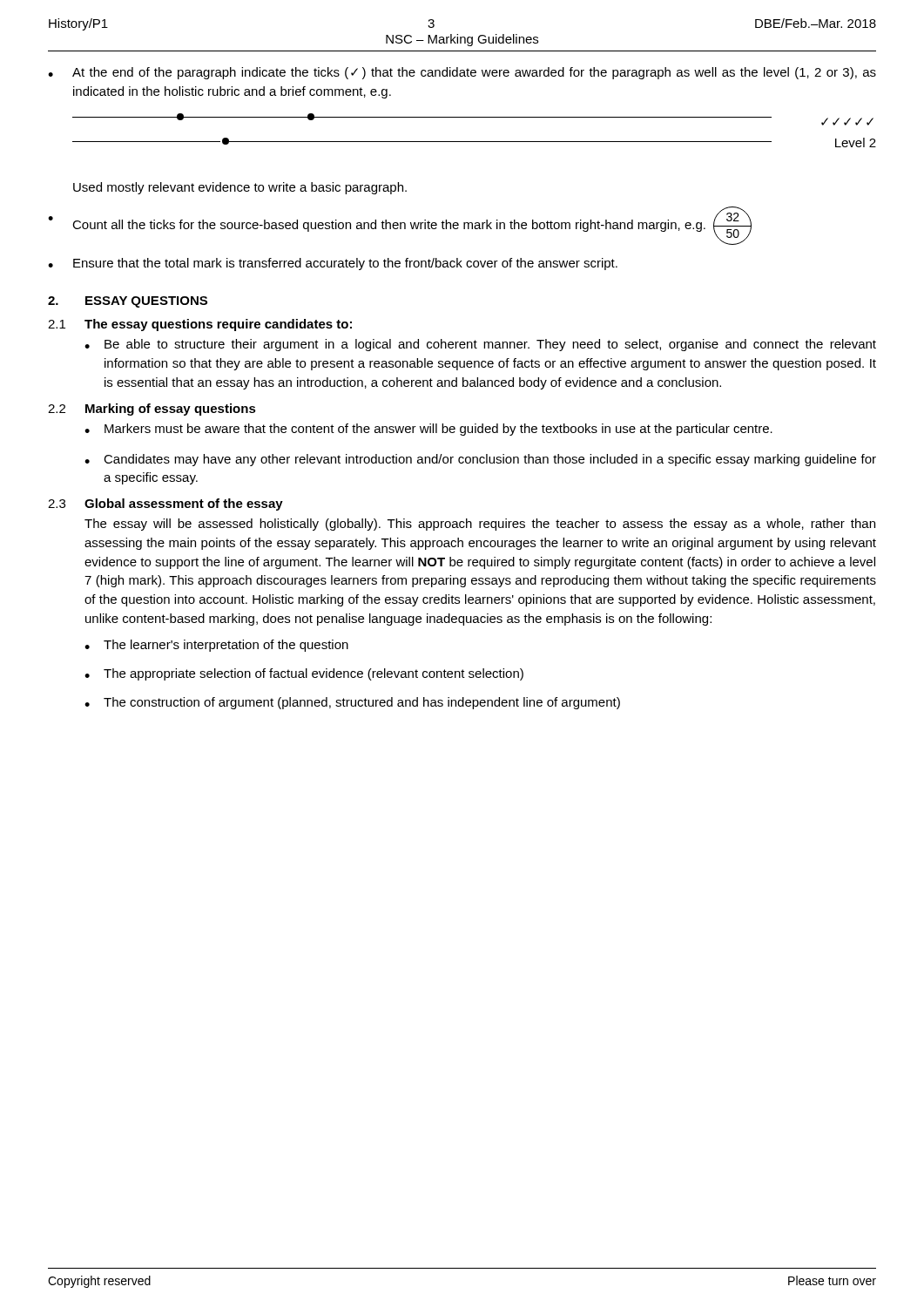This screenshot has width=924, height=1307.
Task: Select the list item containing "• Count all the ticks"
Action: 462,226
